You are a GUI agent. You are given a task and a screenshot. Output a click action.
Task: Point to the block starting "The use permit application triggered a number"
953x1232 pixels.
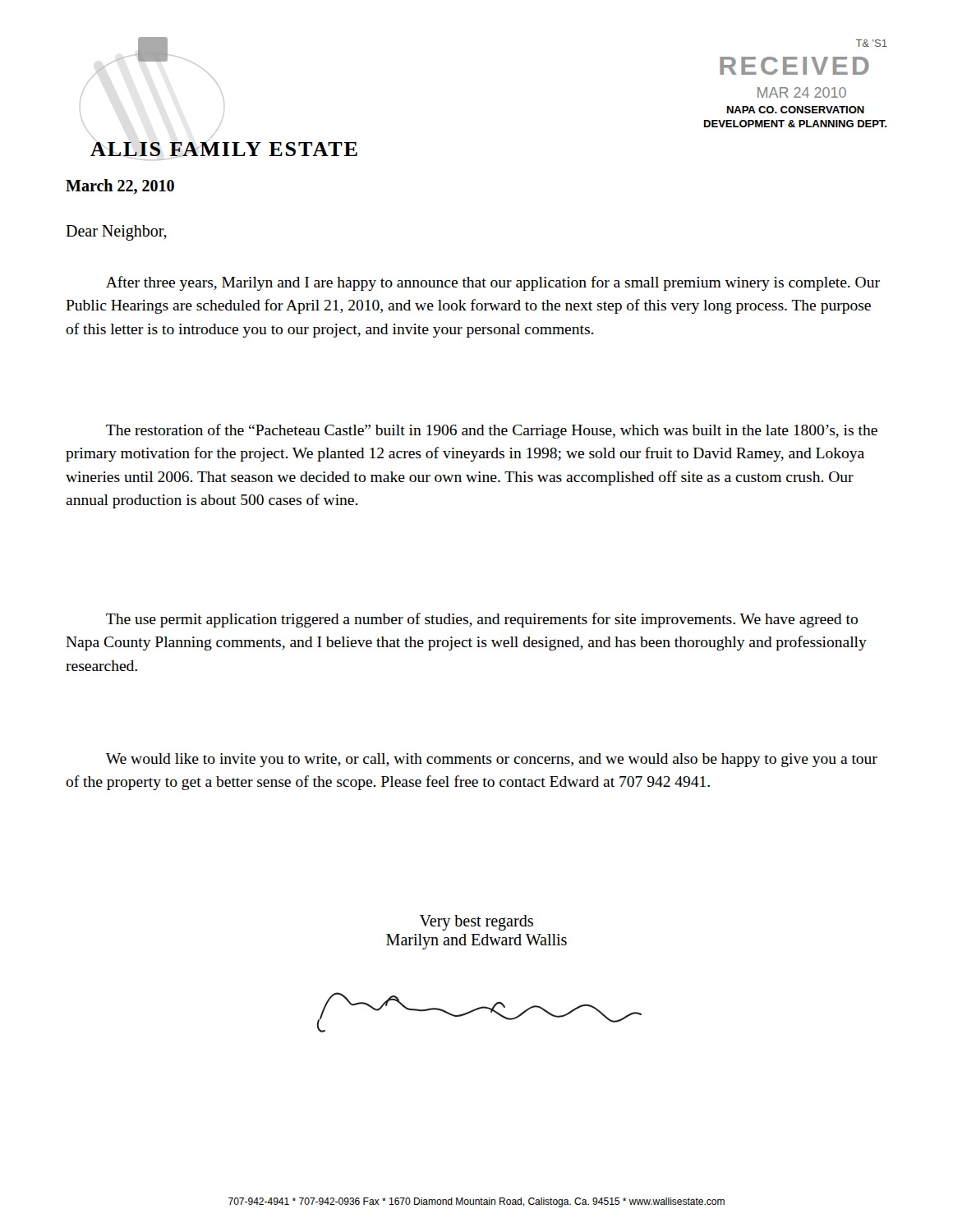476,643
